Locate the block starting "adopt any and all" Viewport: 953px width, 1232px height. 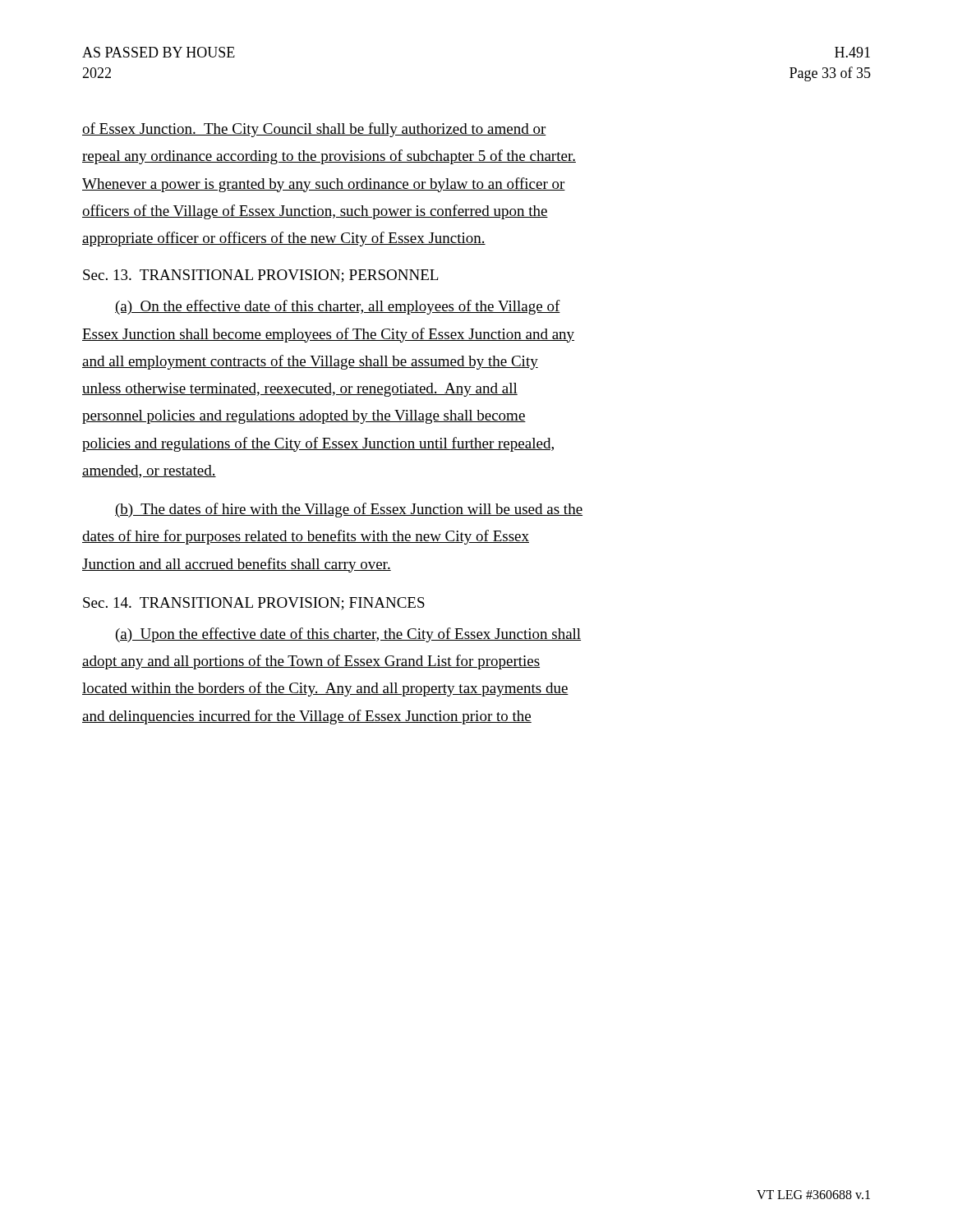click(325, 688)
